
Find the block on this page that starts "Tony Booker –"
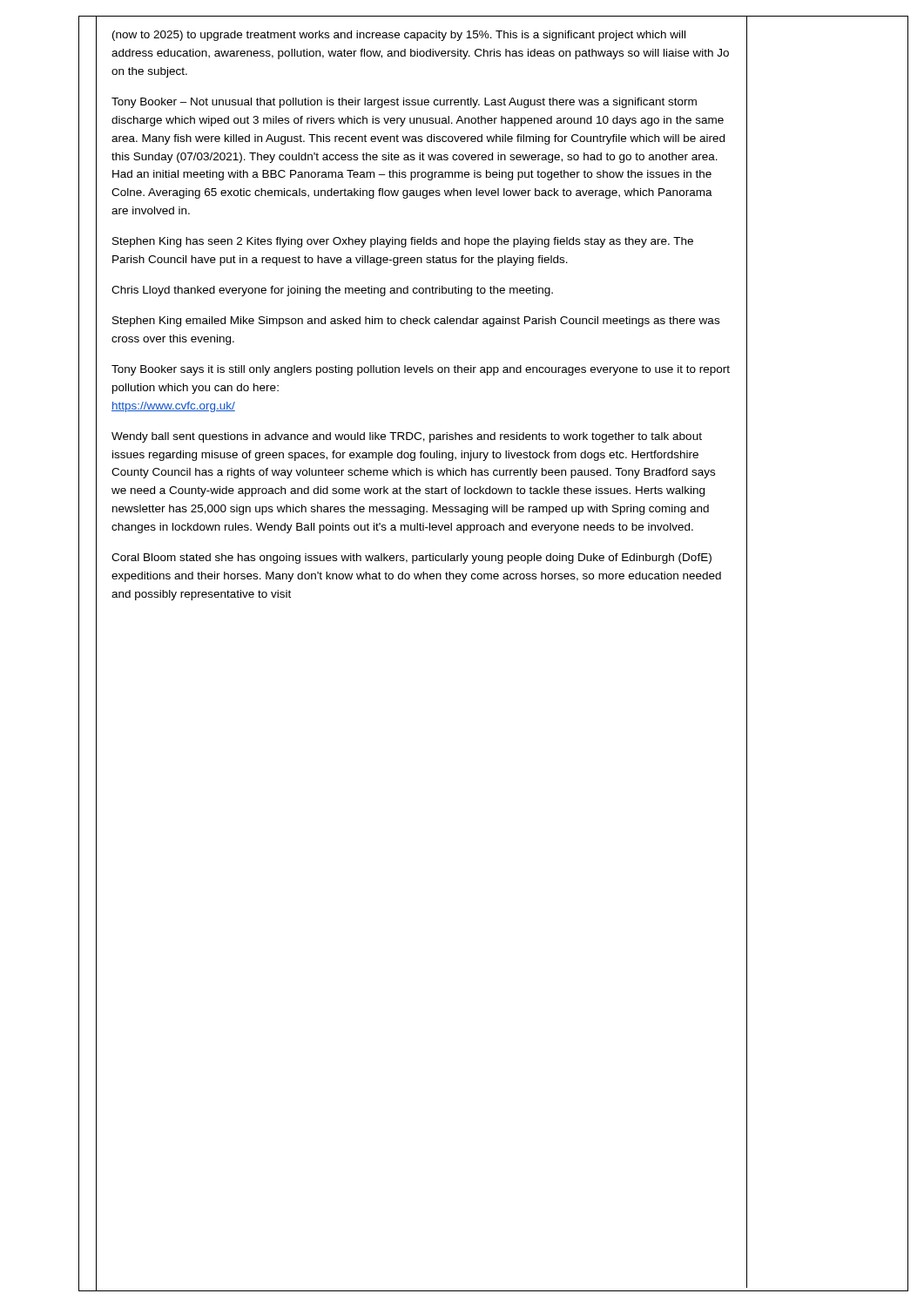[418, 156]
